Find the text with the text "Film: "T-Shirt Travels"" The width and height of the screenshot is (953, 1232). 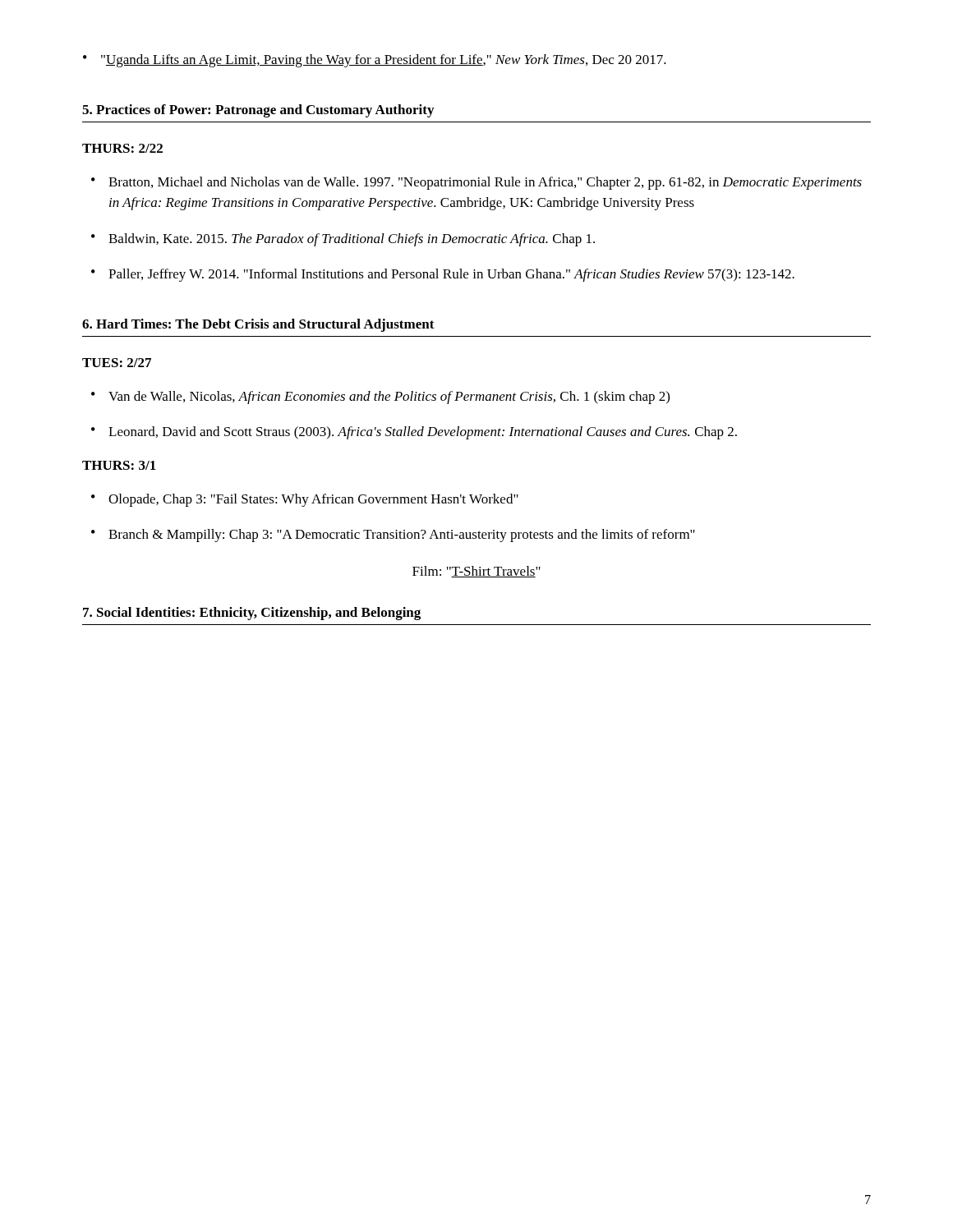coord(476,571)
